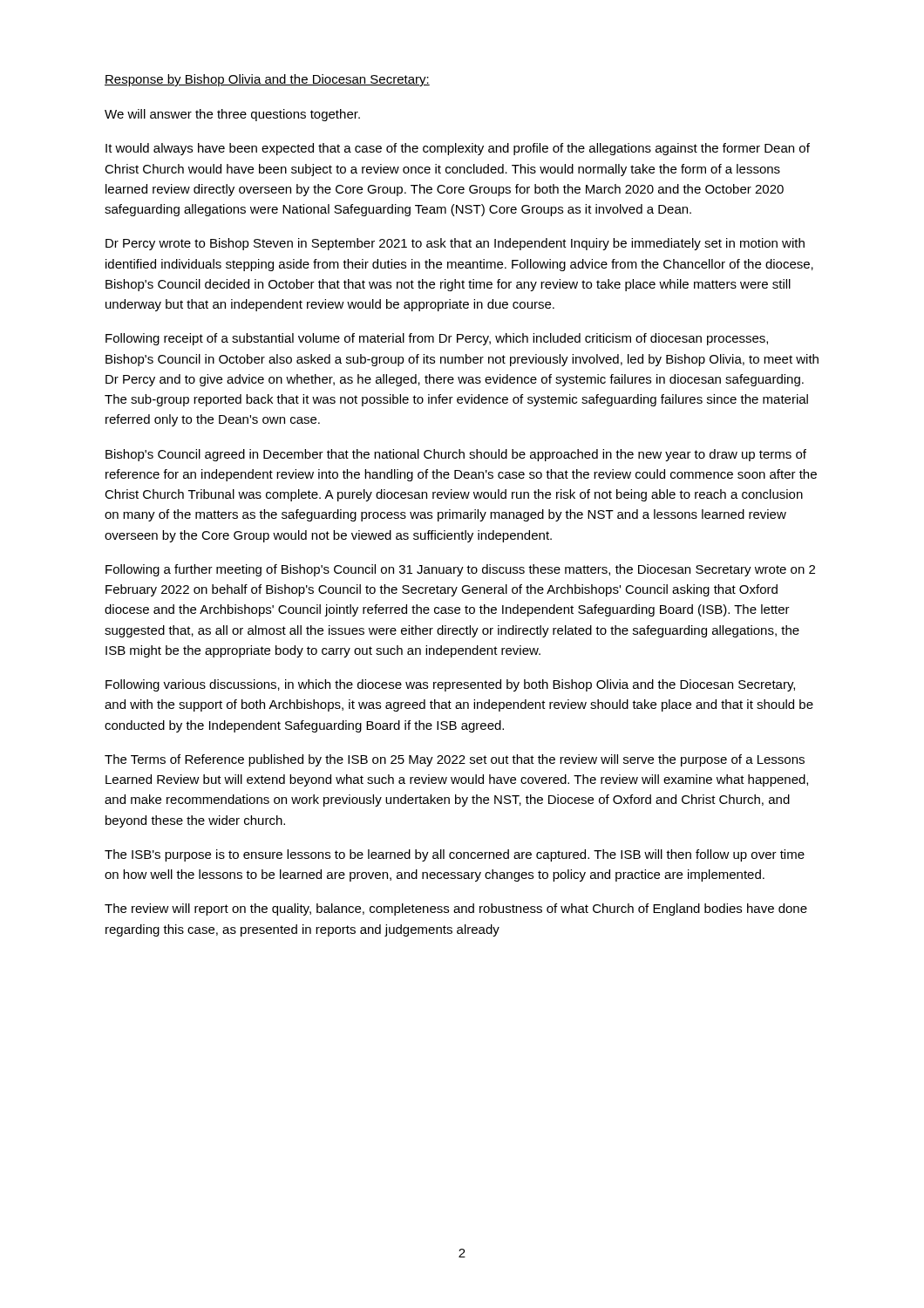Locate the block of text that opens with "Following various discussions, in which the diocese was"
This screenshot has height=1308, width=924.
[x=459, y=704]
